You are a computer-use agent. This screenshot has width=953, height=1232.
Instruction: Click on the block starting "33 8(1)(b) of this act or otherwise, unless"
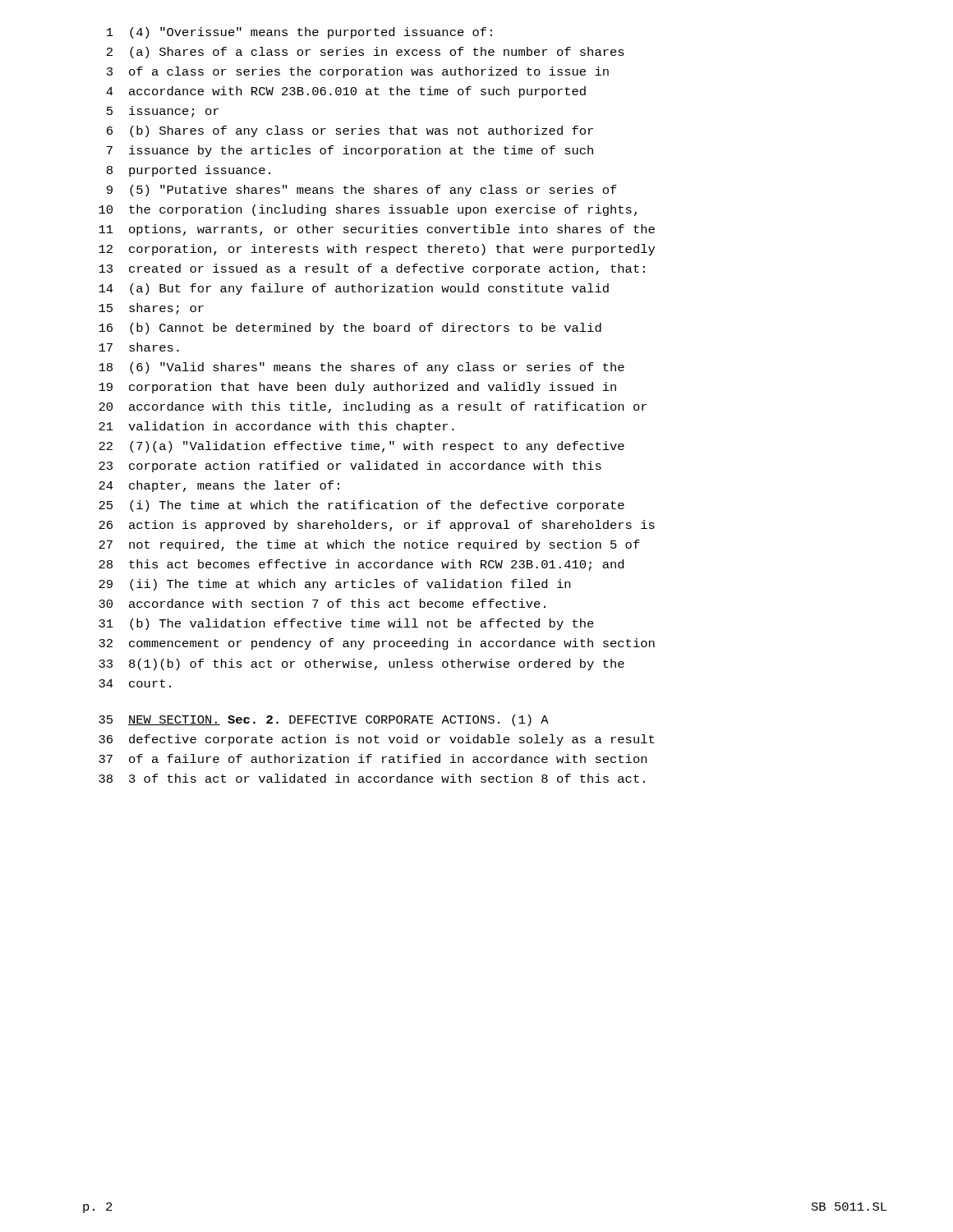pyautogui.click(x=485, y=664)
